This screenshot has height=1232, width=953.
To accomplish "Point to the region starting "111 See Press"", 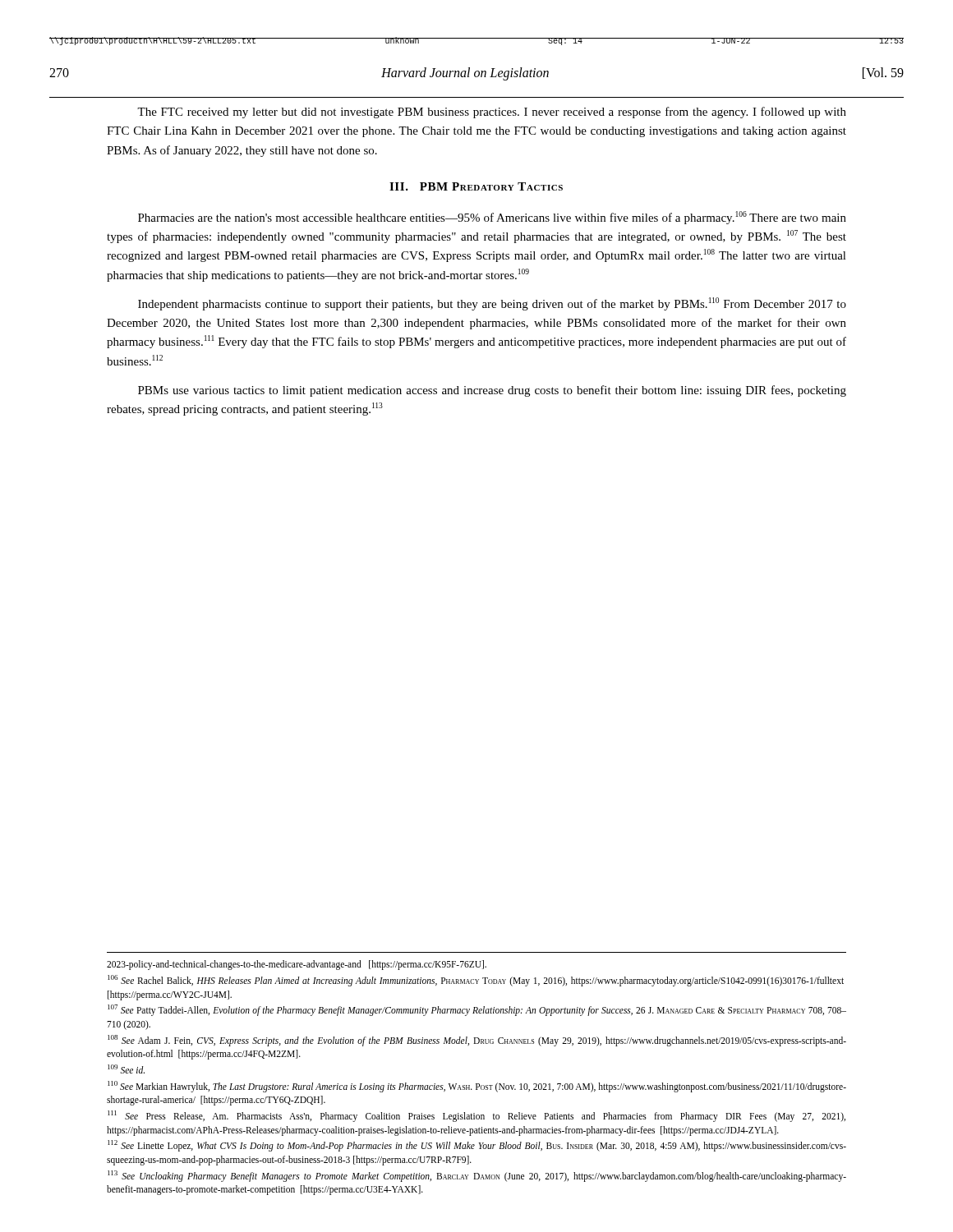I will (476, 1122).
